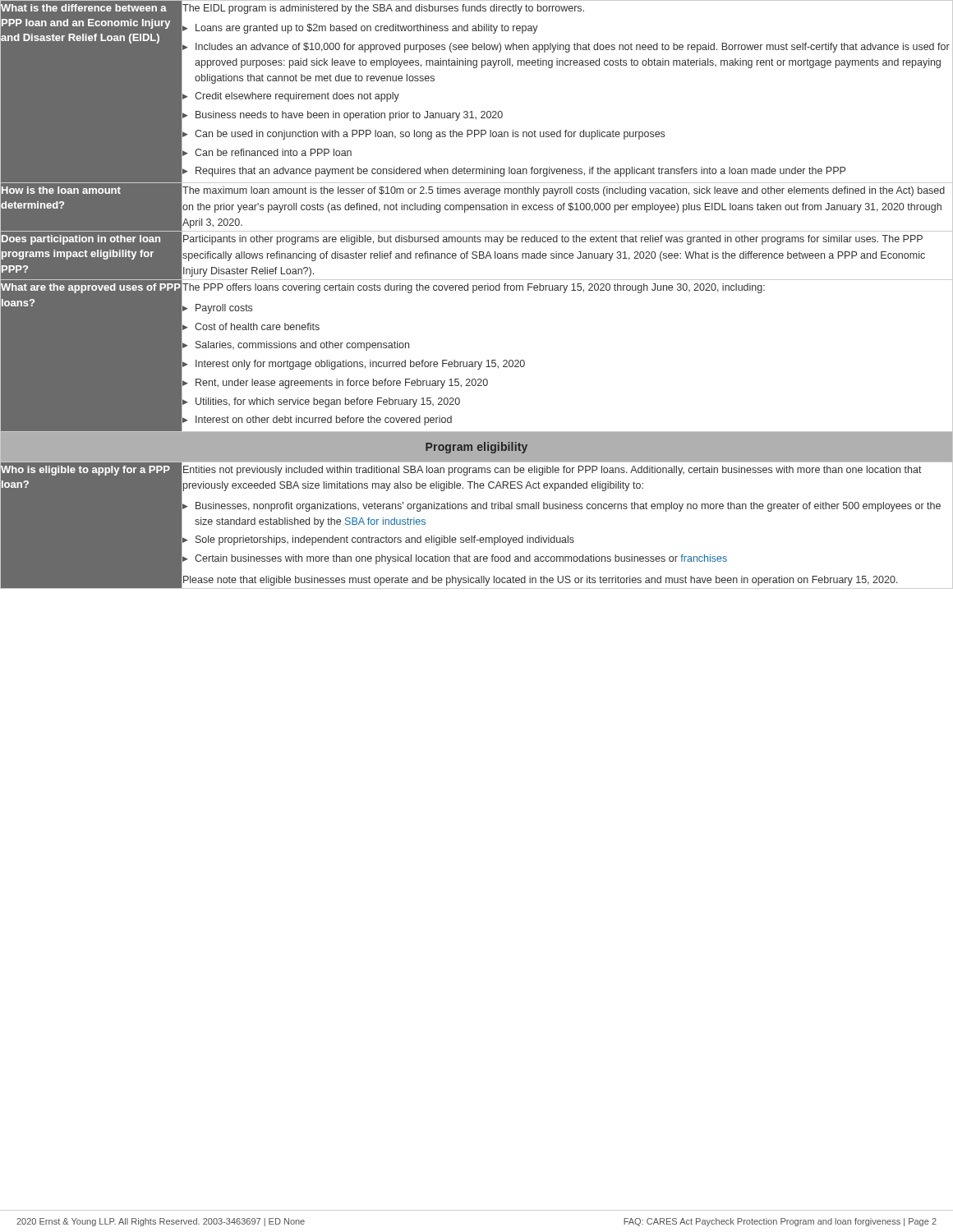Click the passage that begins "How is the loan"

click(x=61, y=198)
